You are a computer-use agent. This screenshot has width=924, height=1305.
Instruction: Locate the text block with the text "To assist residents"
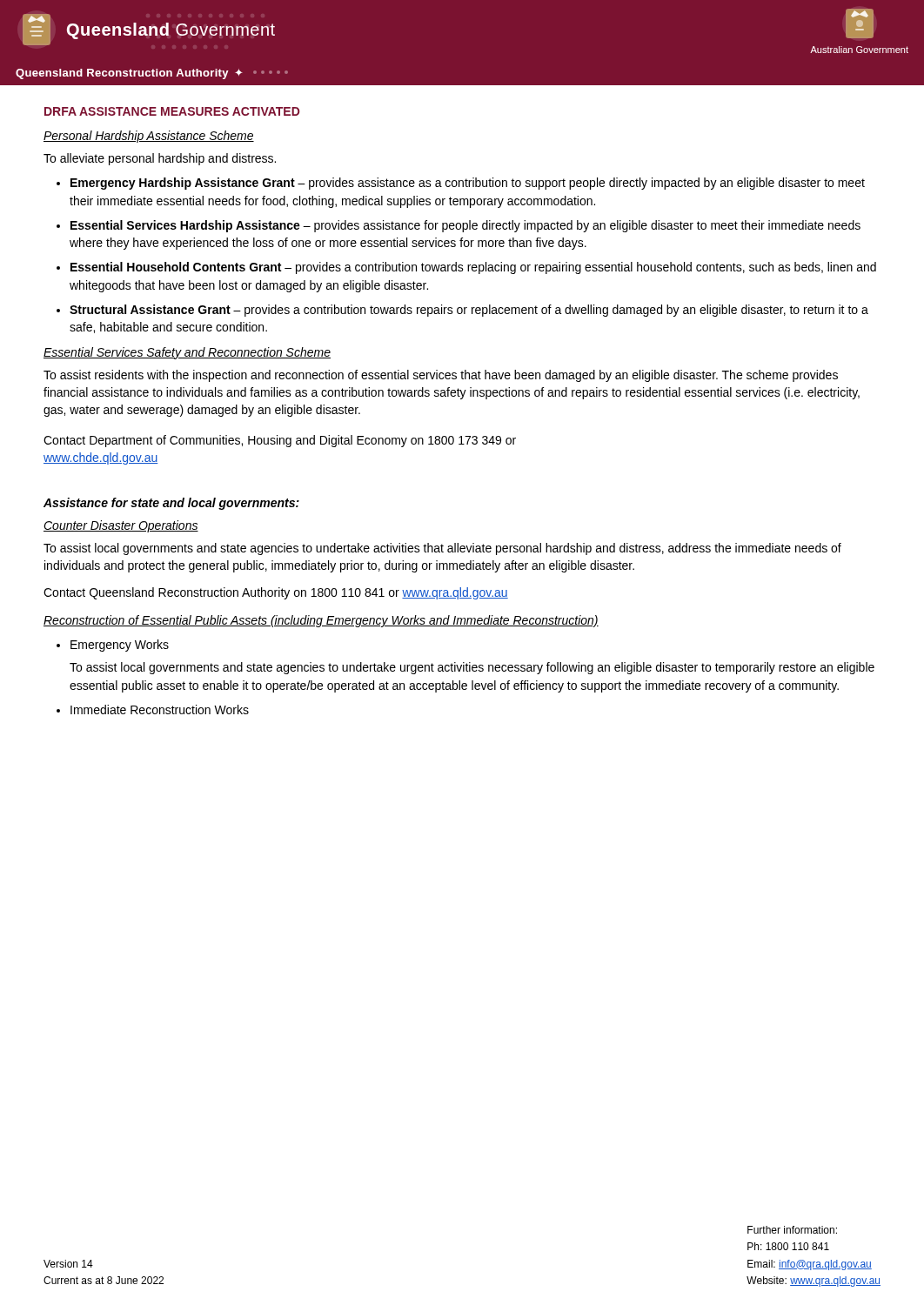pyautogui.click(x=452, y=392)
